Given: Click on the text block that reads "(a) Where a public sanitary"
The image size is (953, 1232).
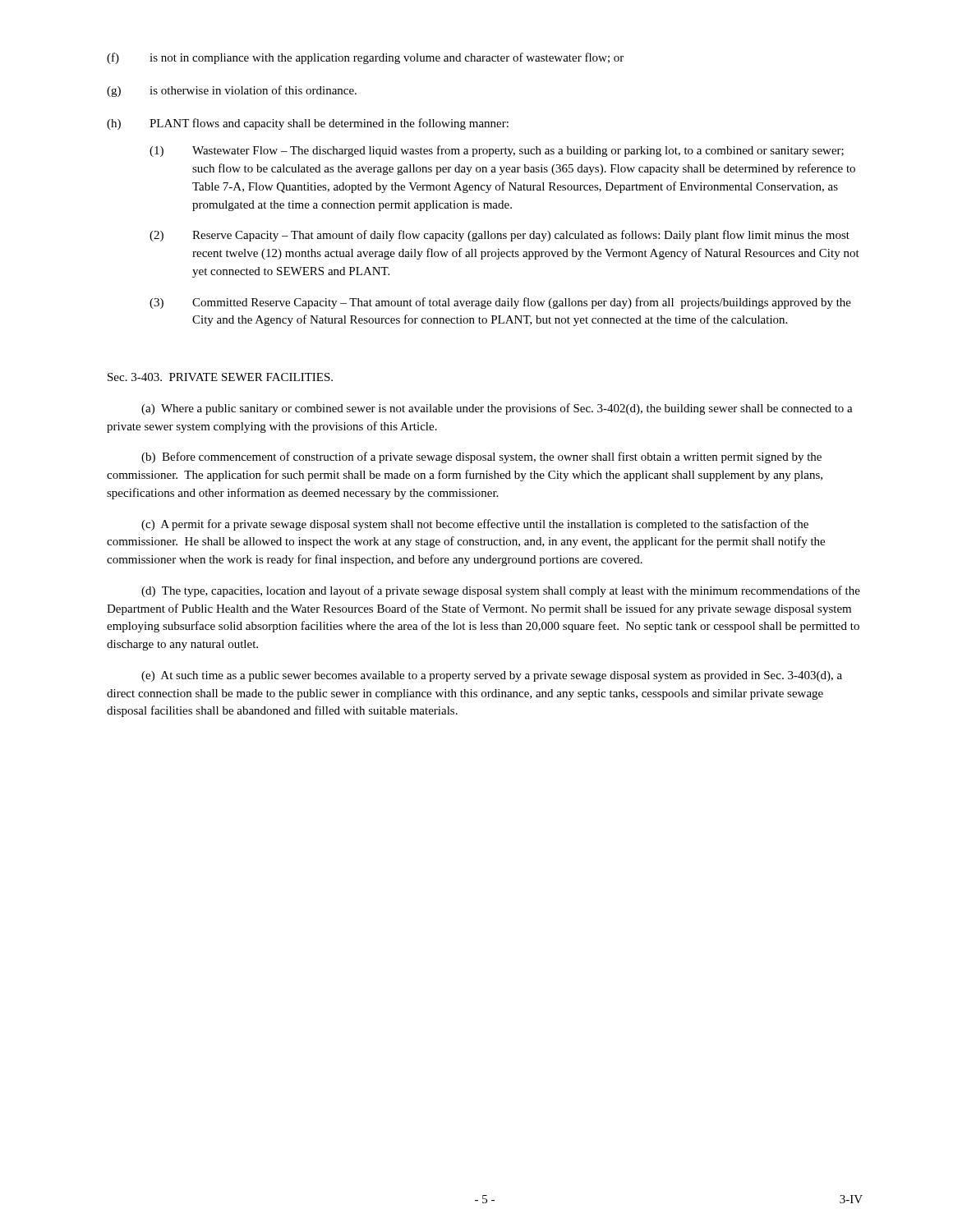Looking at the screenshot, I should [480, 417].
